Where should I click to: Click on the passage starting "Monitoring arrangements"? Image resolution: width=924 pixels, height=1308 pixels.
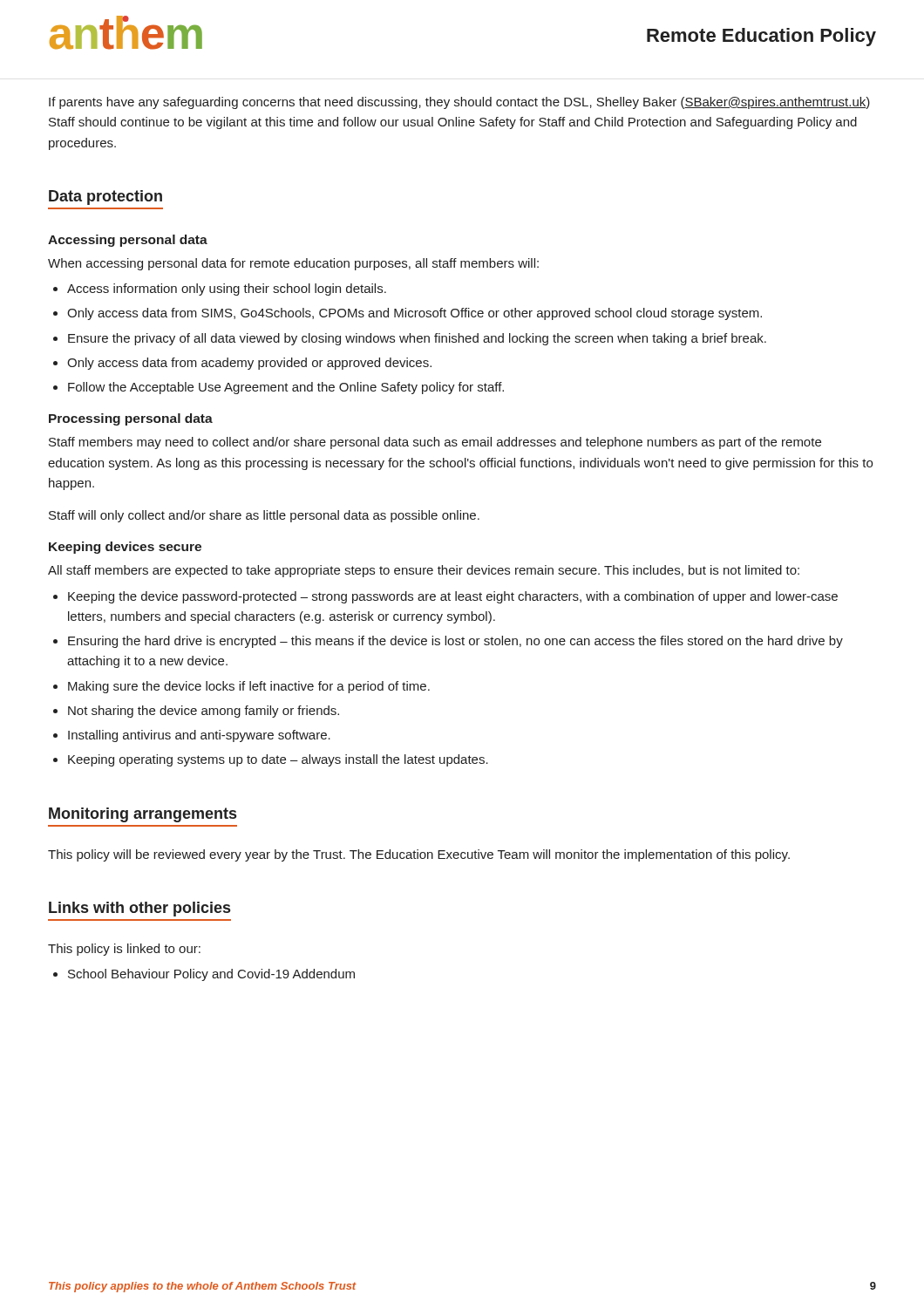tap(143, 815)
